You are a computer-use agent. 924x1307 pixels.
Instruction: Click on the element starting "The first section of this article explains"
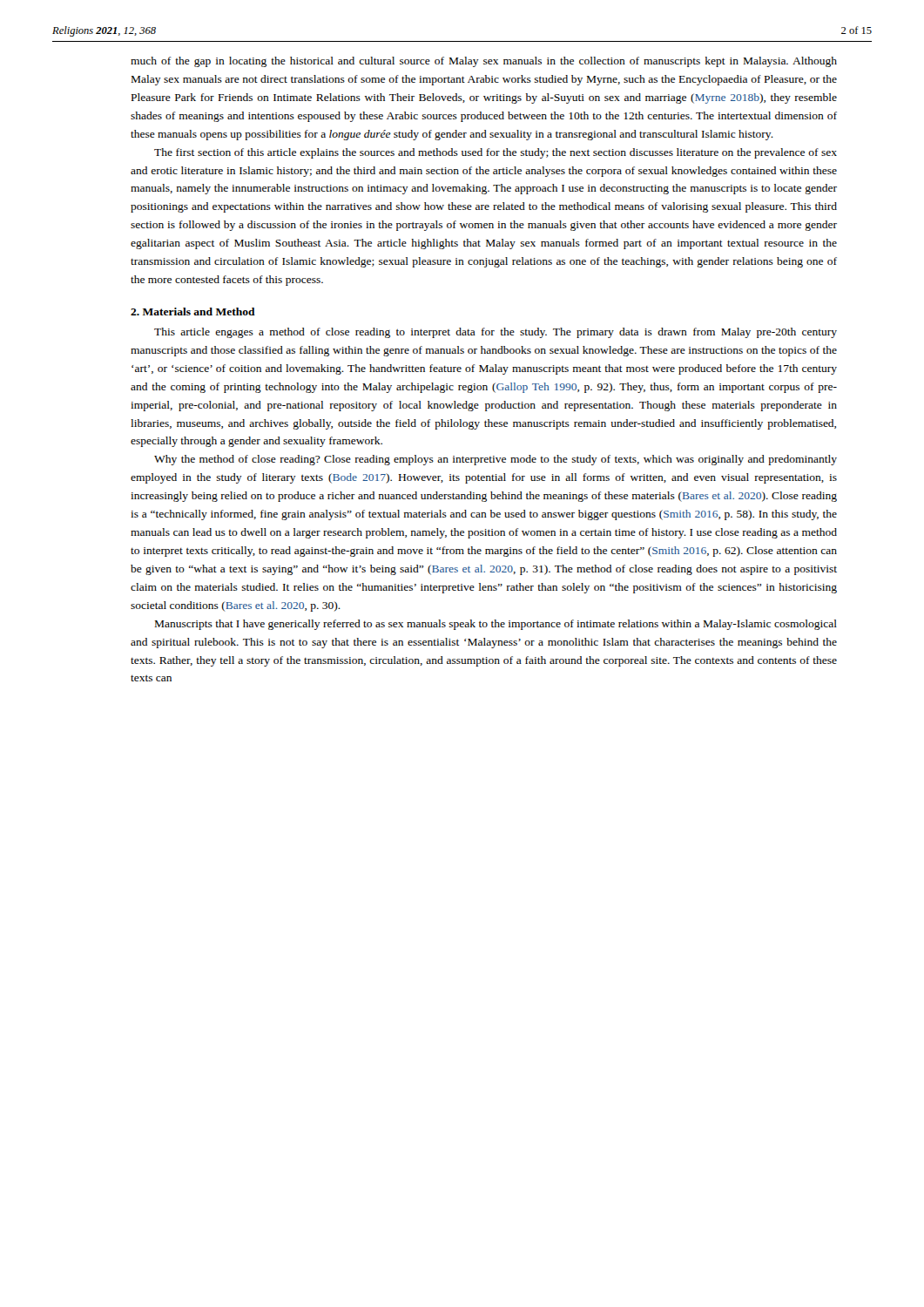point(484,216)
